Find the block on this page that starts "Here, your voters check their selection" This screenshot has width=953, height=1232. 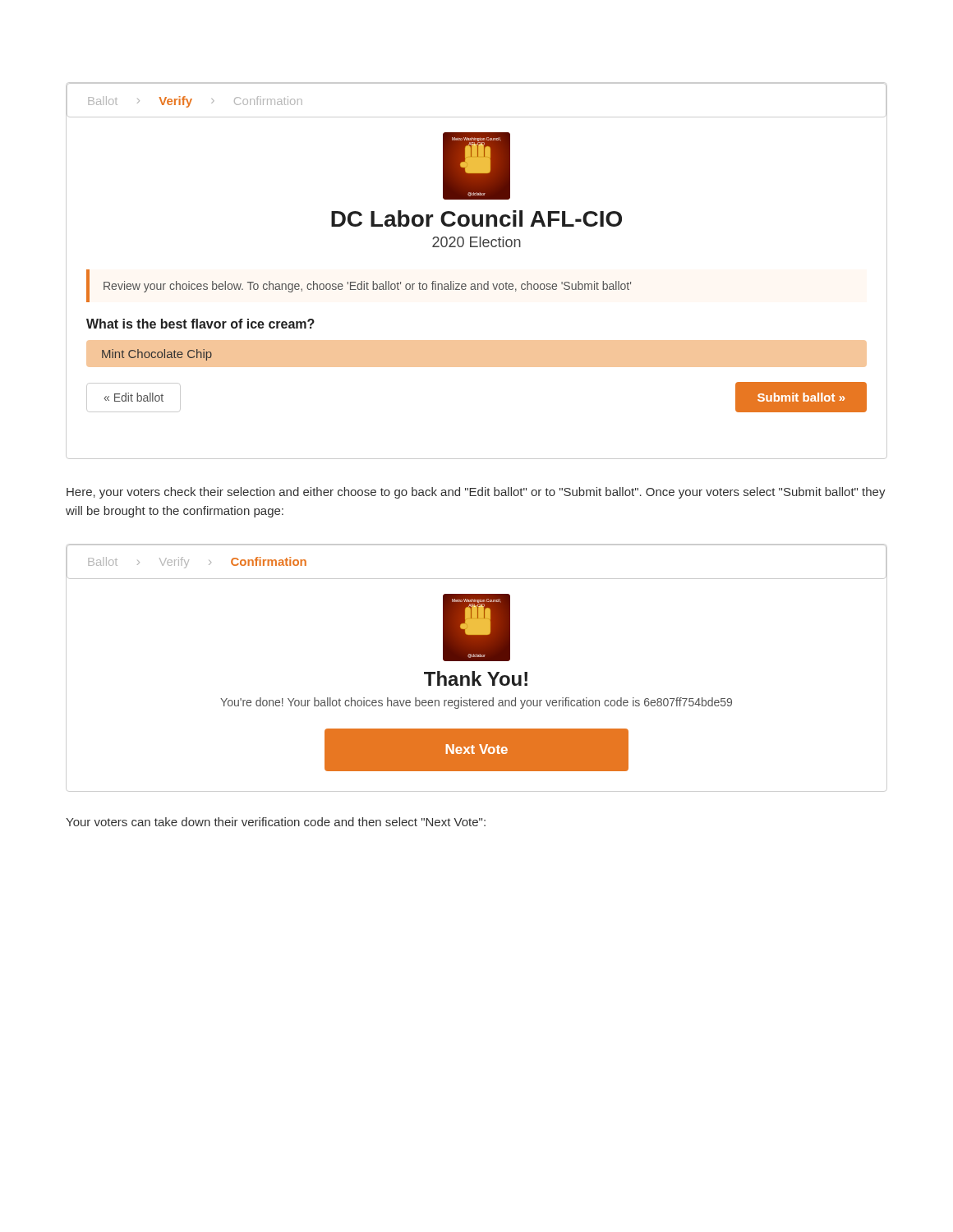tap(476, 501)
